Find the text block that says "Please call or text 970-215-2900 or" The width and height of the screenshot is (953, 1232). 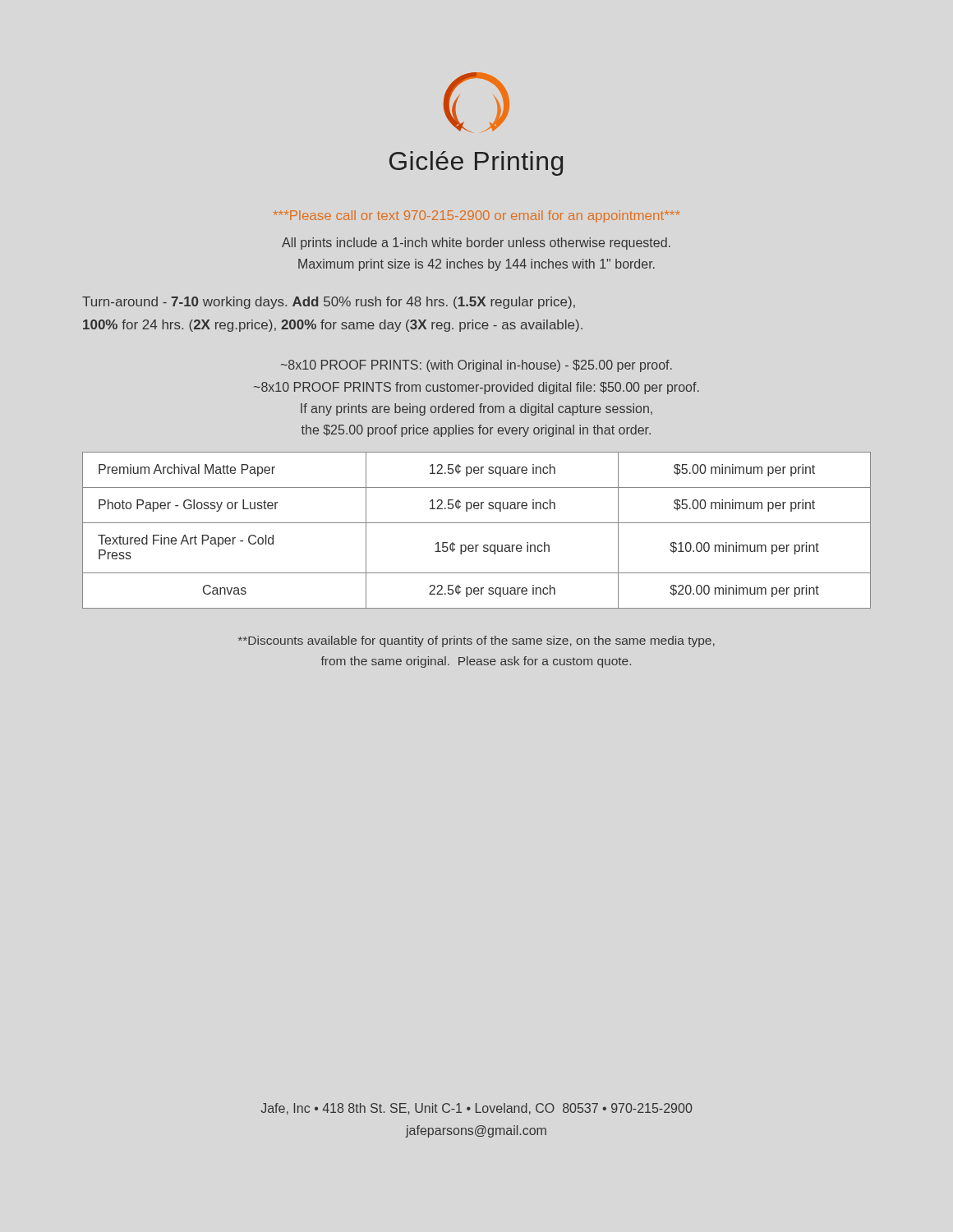(476, 216)
